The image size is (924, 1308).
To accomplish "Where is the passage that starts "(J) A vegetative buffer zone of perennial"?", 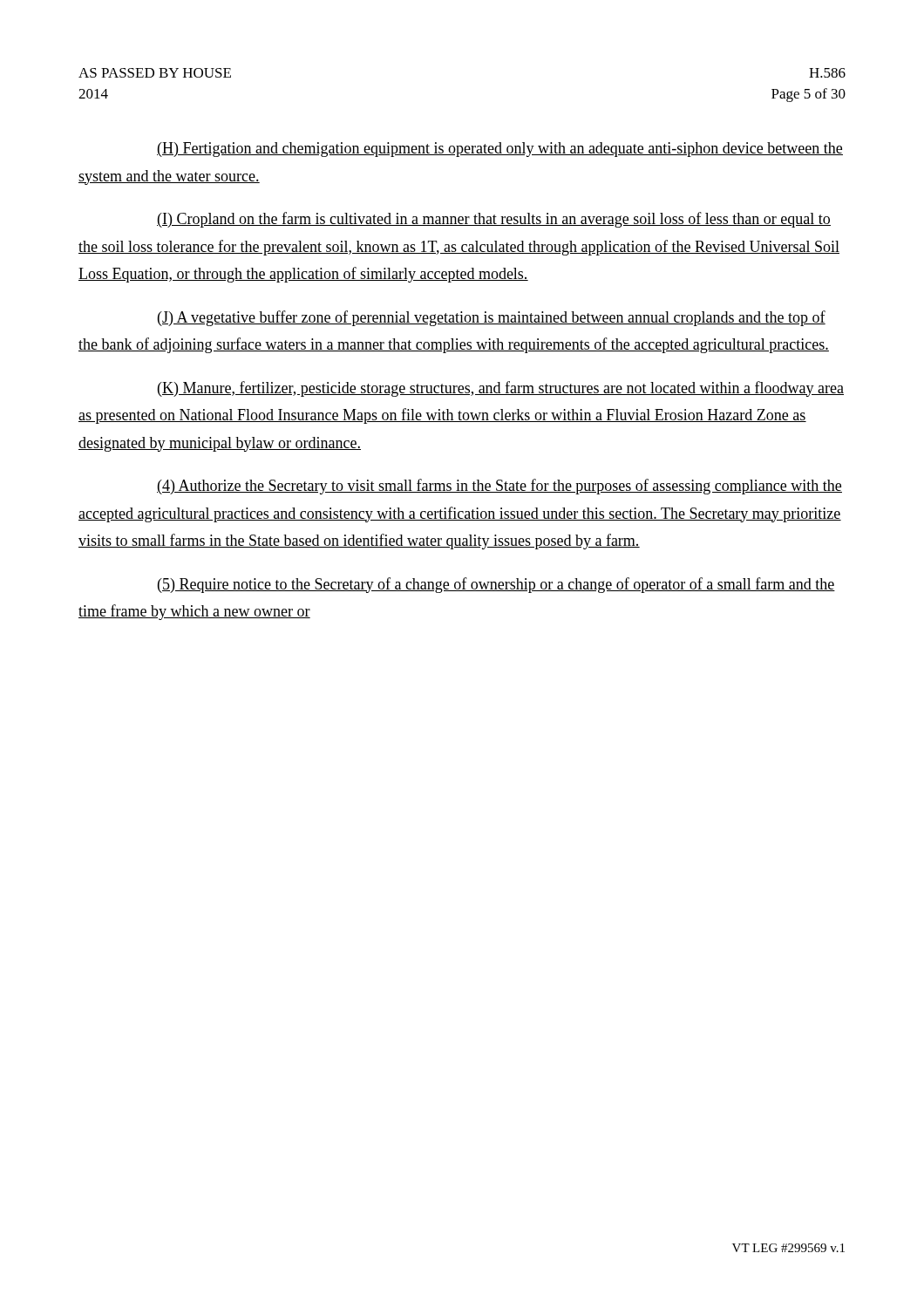I will coord(462,331).
